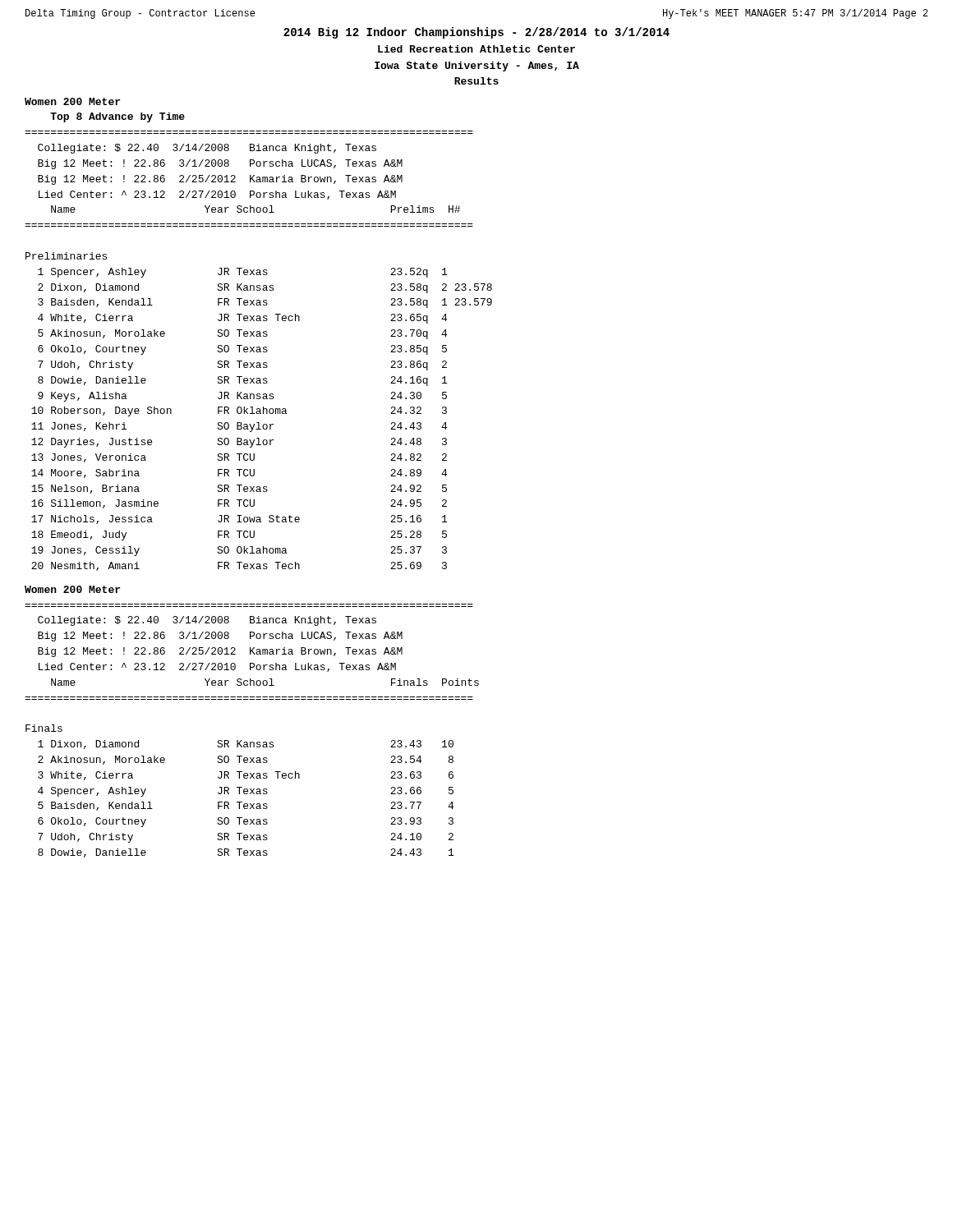
Task: Find the block starting "2014 Big 12 Indoor Championships - 2/28/2014"
Action: (x=476, y=33)
